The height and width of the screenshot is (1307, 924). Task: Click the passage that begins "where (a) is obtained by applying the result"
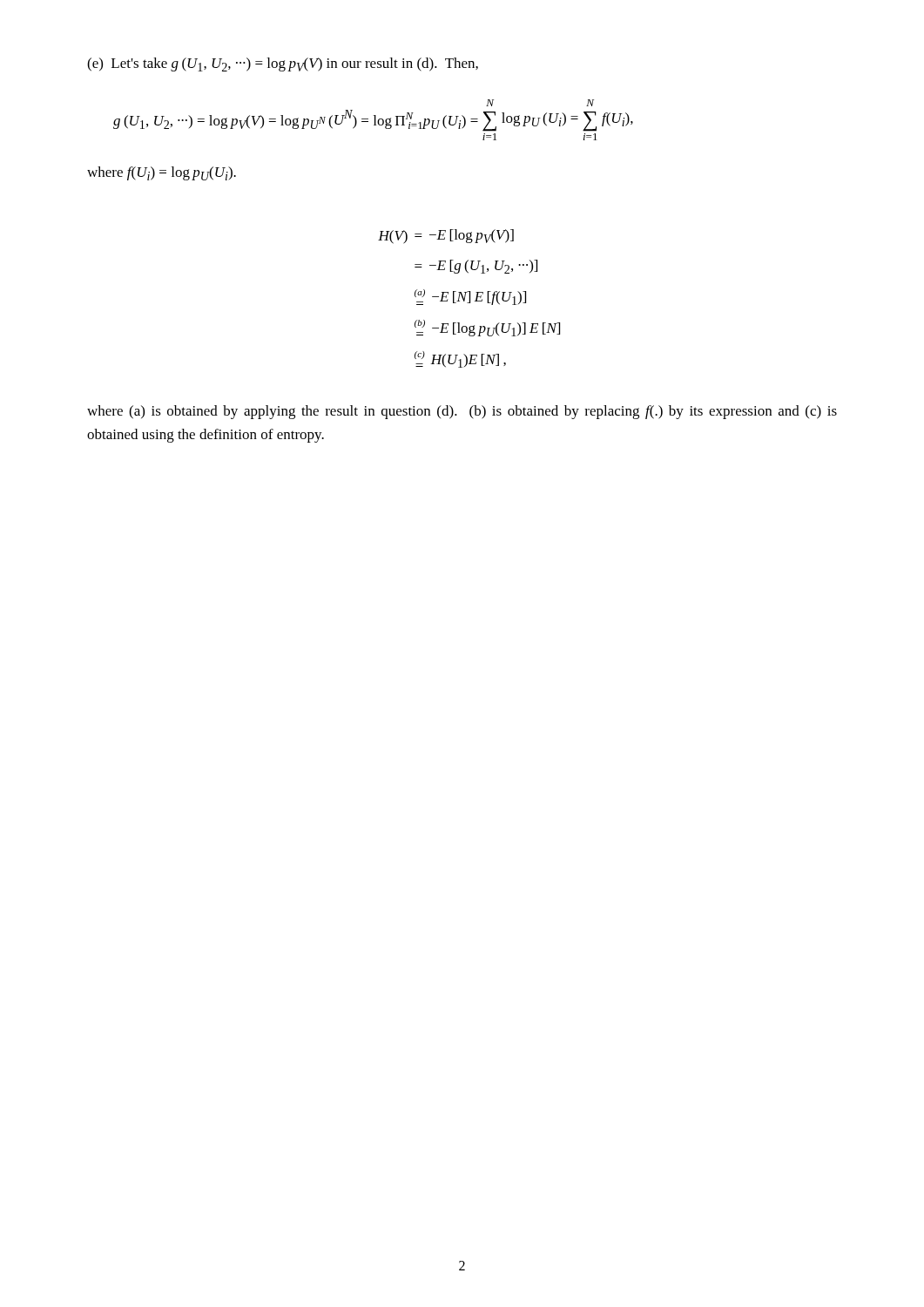462,423
